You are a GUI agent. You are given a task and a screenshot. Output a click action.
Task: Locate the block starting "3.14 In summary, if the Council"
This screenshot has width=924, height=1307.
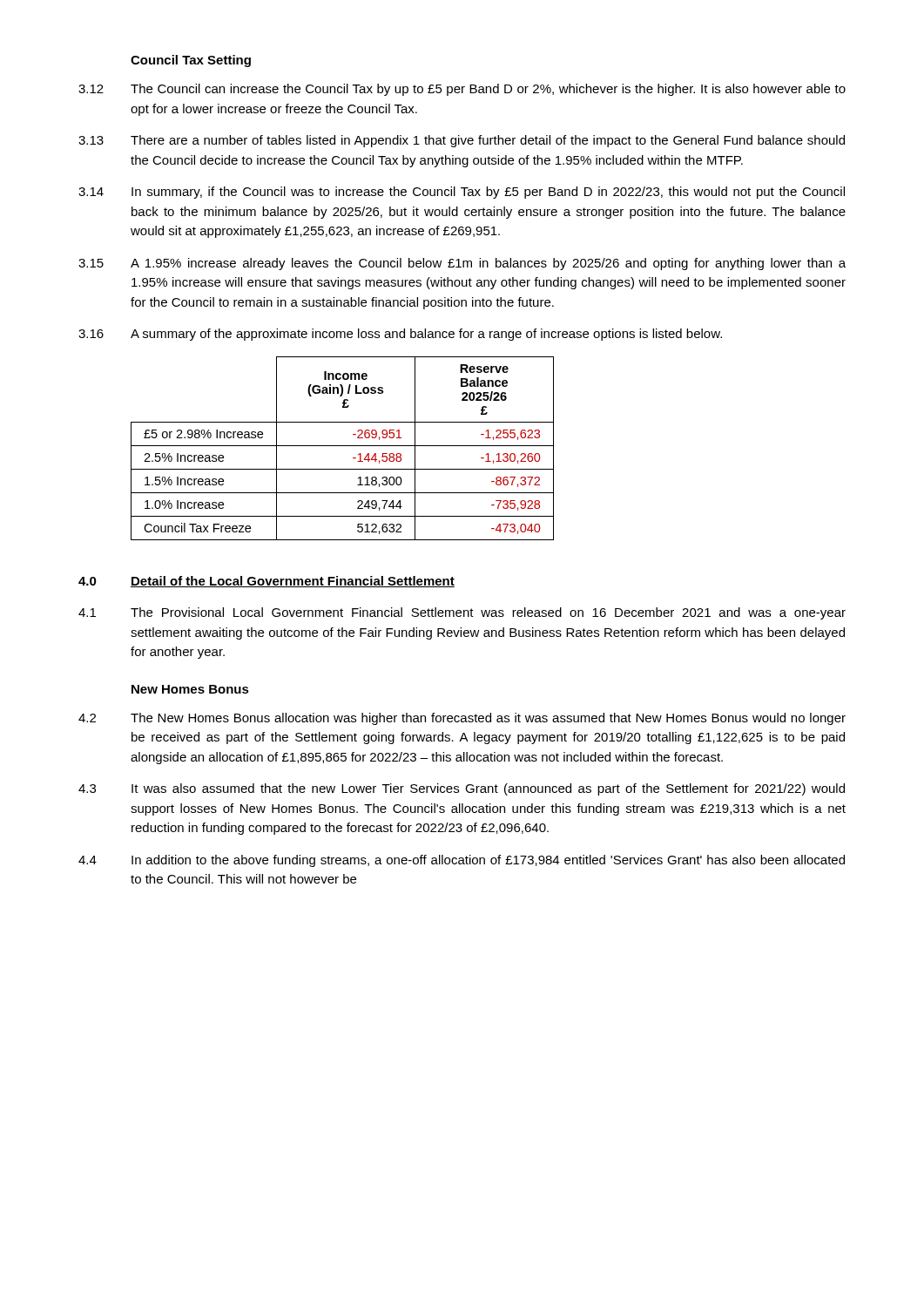click(x=462, y=211)
